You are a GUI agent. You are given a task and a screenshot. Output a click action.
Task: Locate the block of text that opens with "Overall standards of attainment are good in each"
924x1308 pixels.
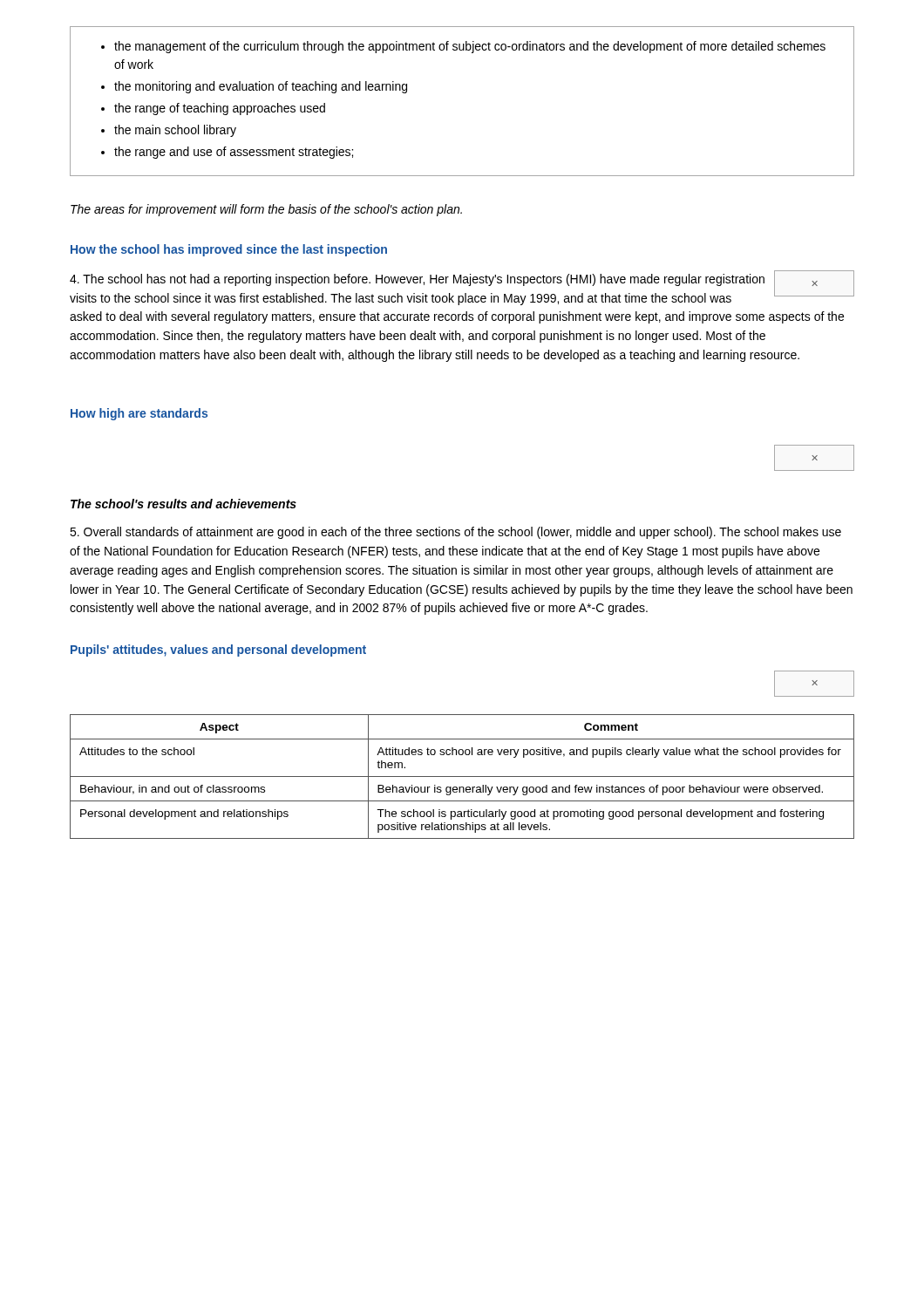point(462,571)
